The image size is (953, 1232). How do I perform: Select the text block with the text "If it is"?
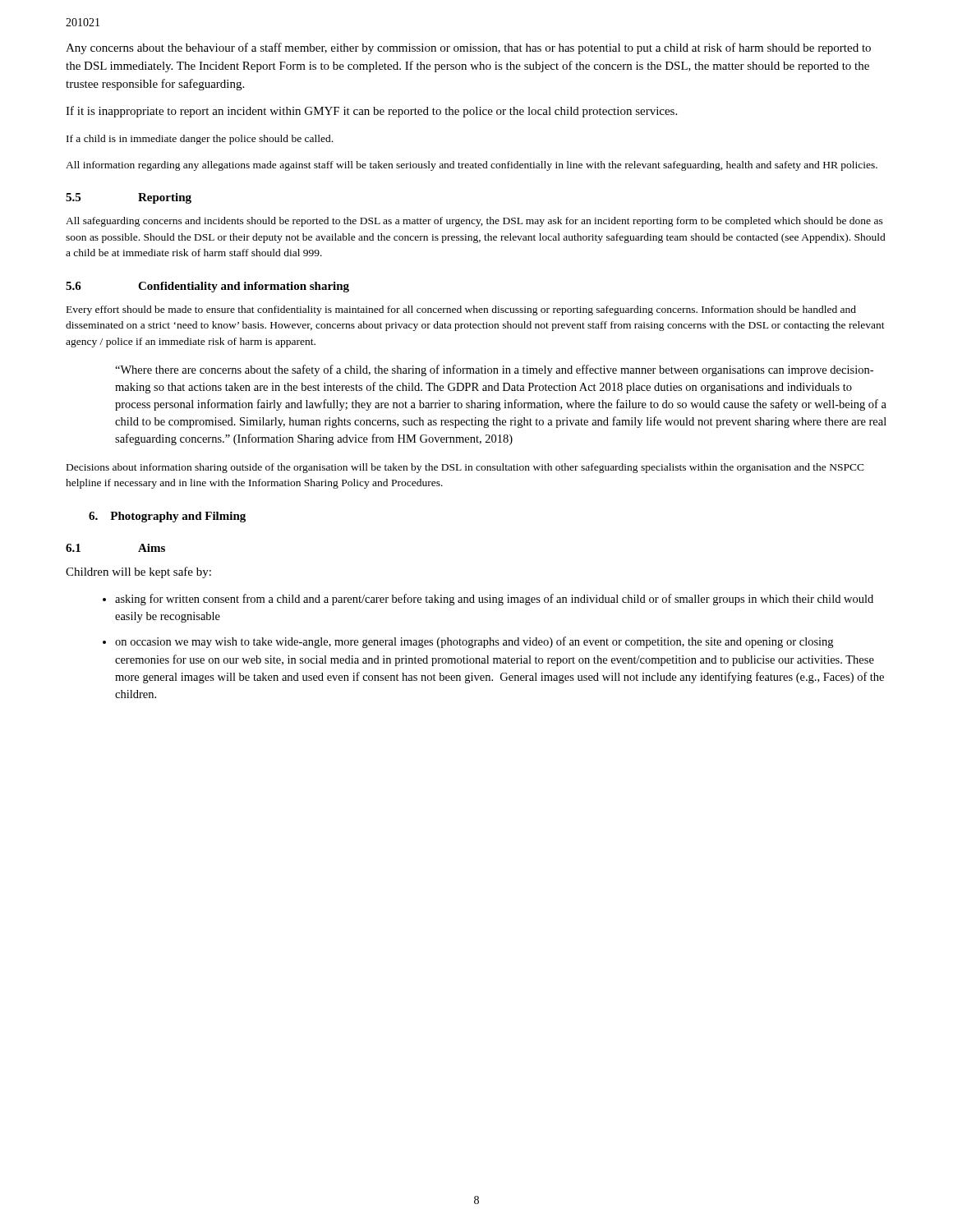(476, 112)
